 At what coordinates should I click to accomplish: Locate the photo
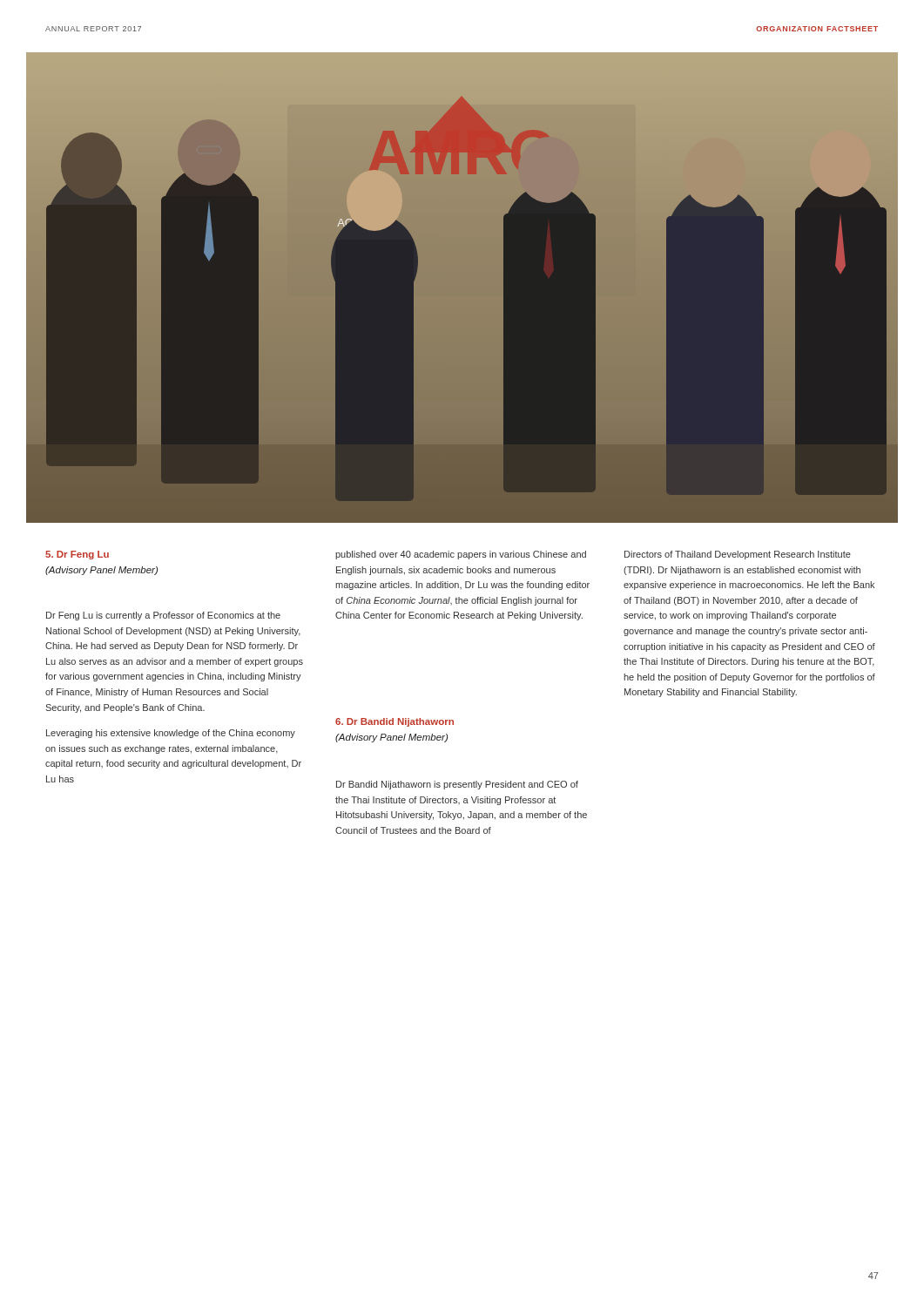point(462,288)
